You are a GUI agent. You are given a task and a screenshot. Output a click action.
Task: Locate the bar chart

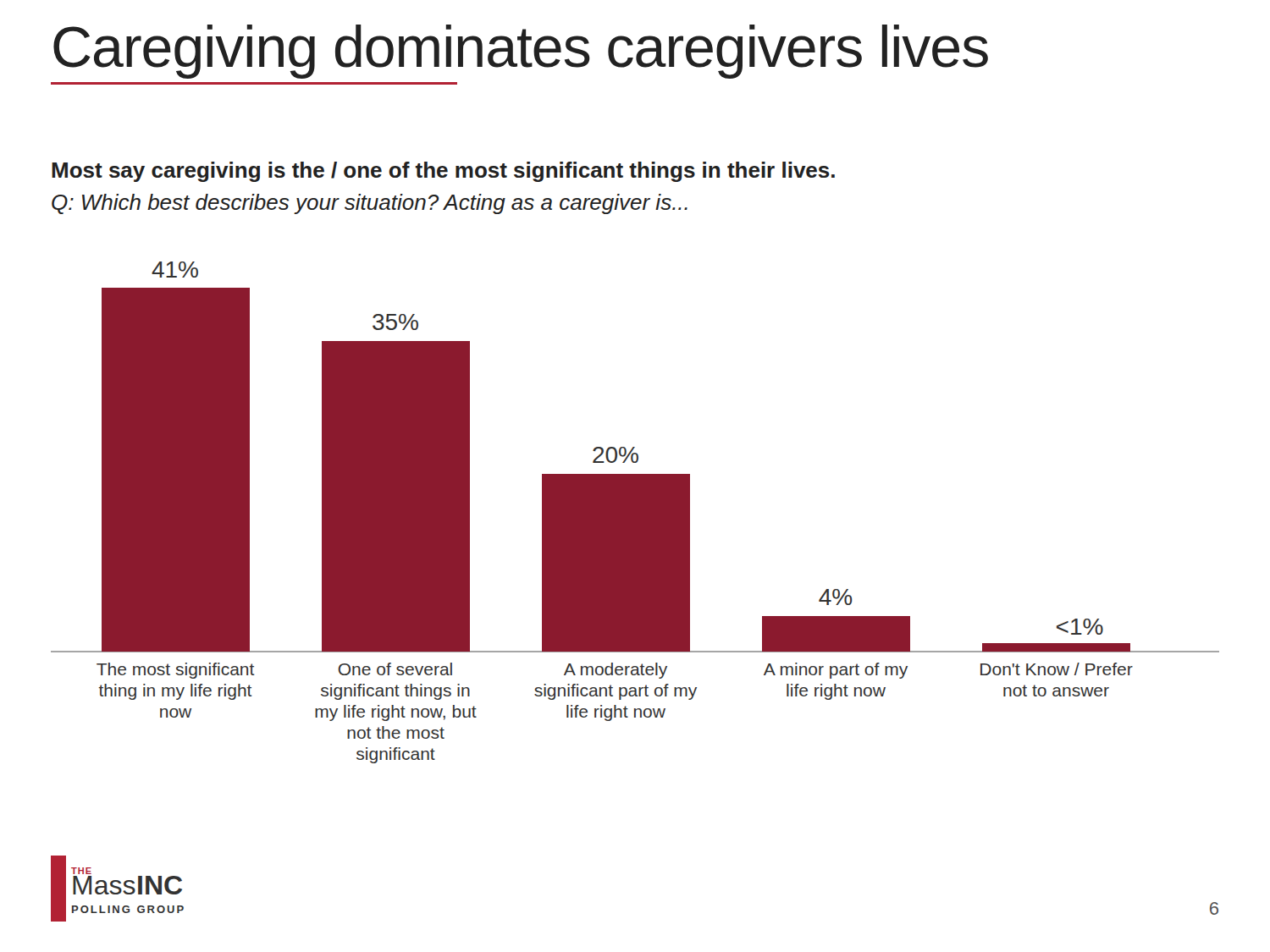[x=635, y=514]
